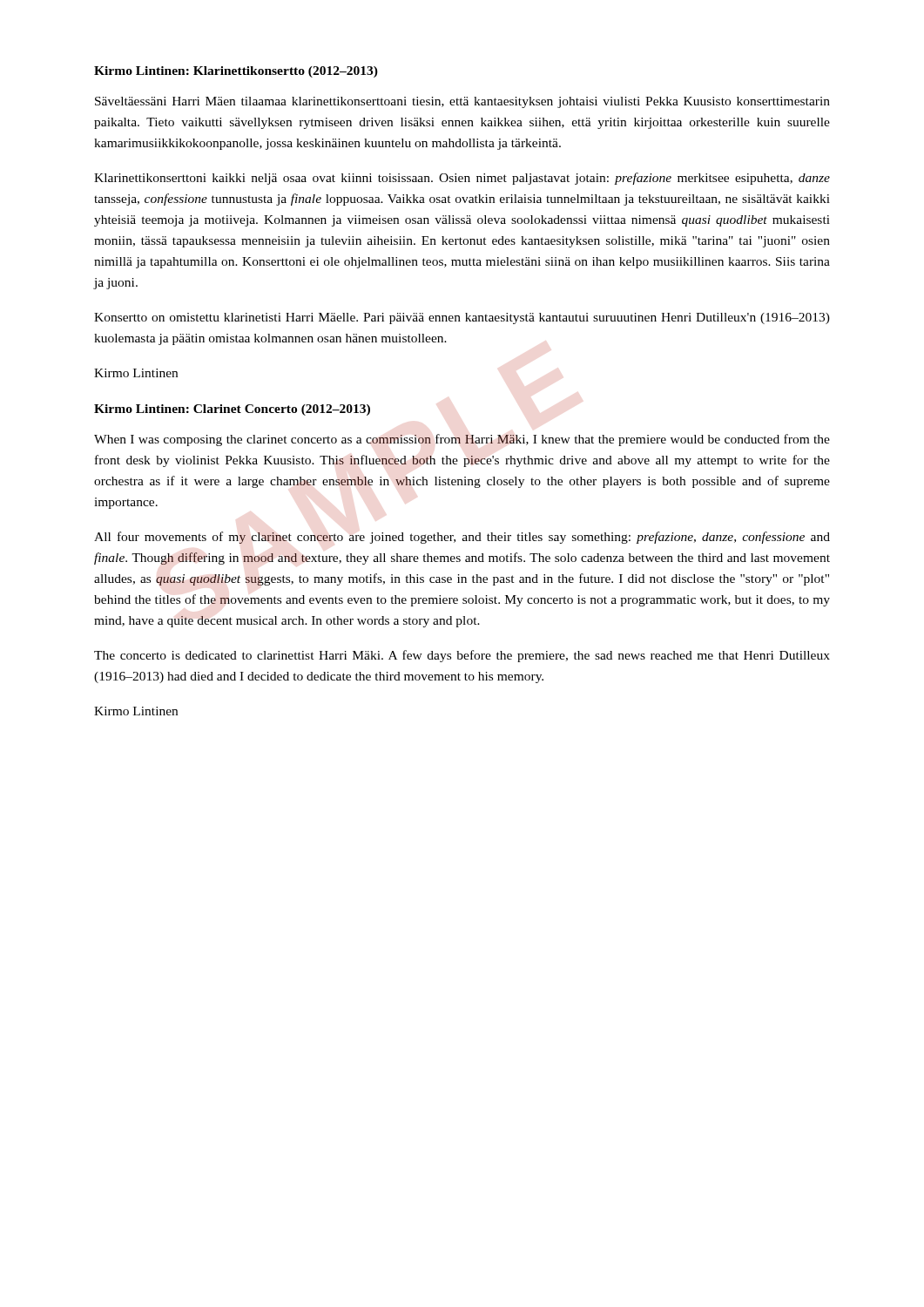The width and height of the screenshot is (924, 1307).
Task: Navigate to the region starting "When I was"
Action: [x=462, y=471]
